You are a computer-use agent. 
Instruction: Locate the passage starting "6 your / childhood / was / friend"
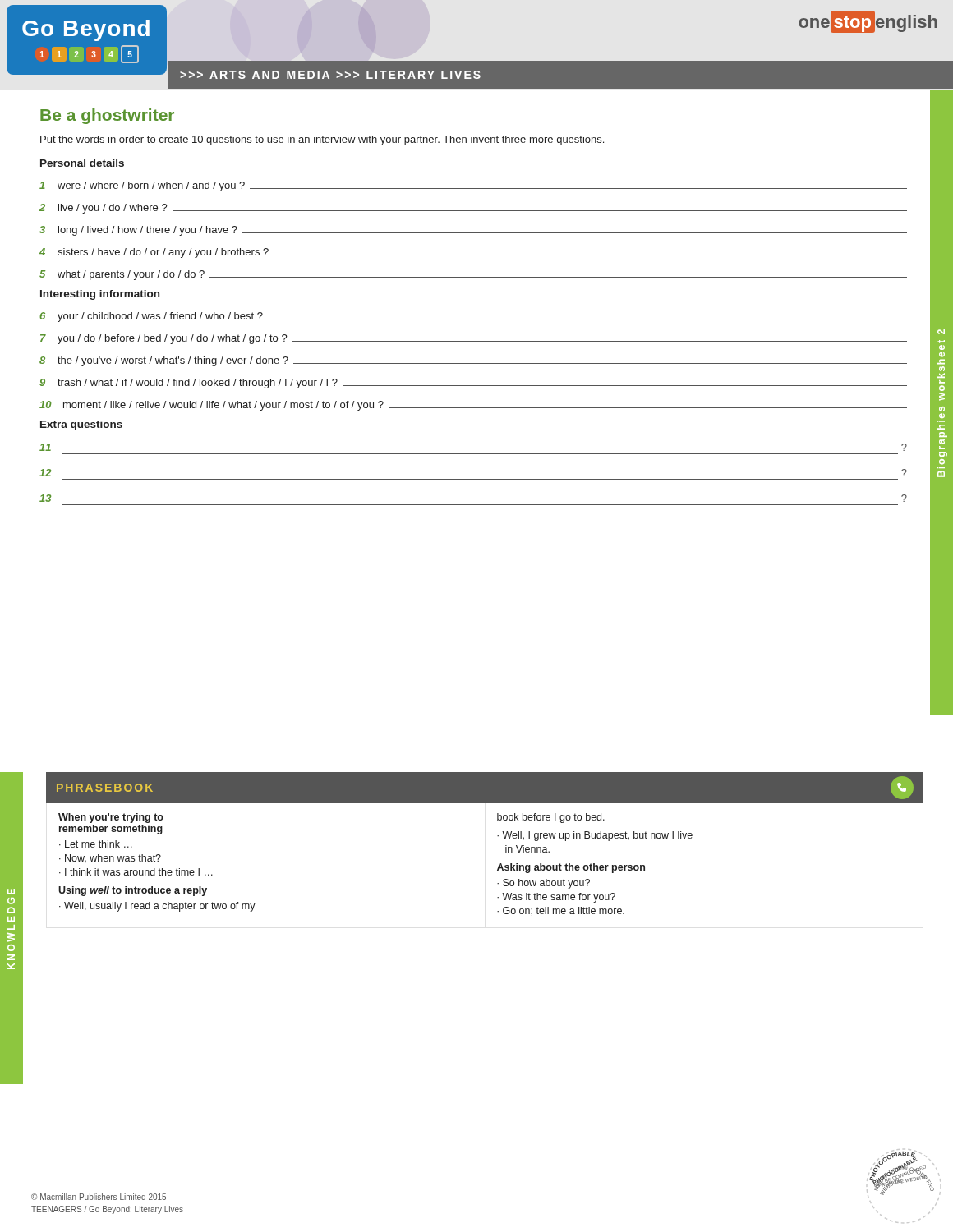tap(473, 315)
